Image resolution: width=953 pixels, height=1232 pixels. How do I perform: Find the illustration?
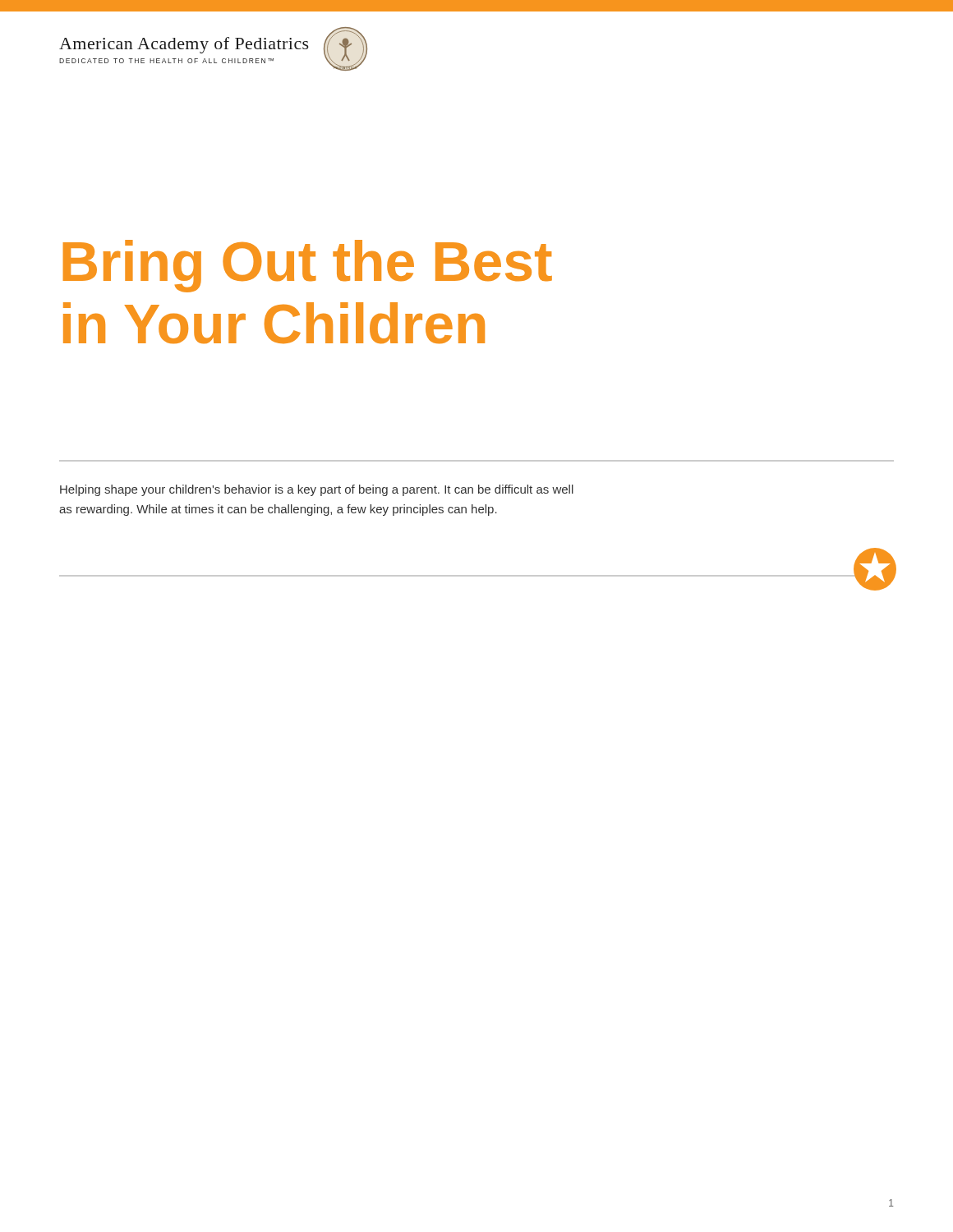875,569
